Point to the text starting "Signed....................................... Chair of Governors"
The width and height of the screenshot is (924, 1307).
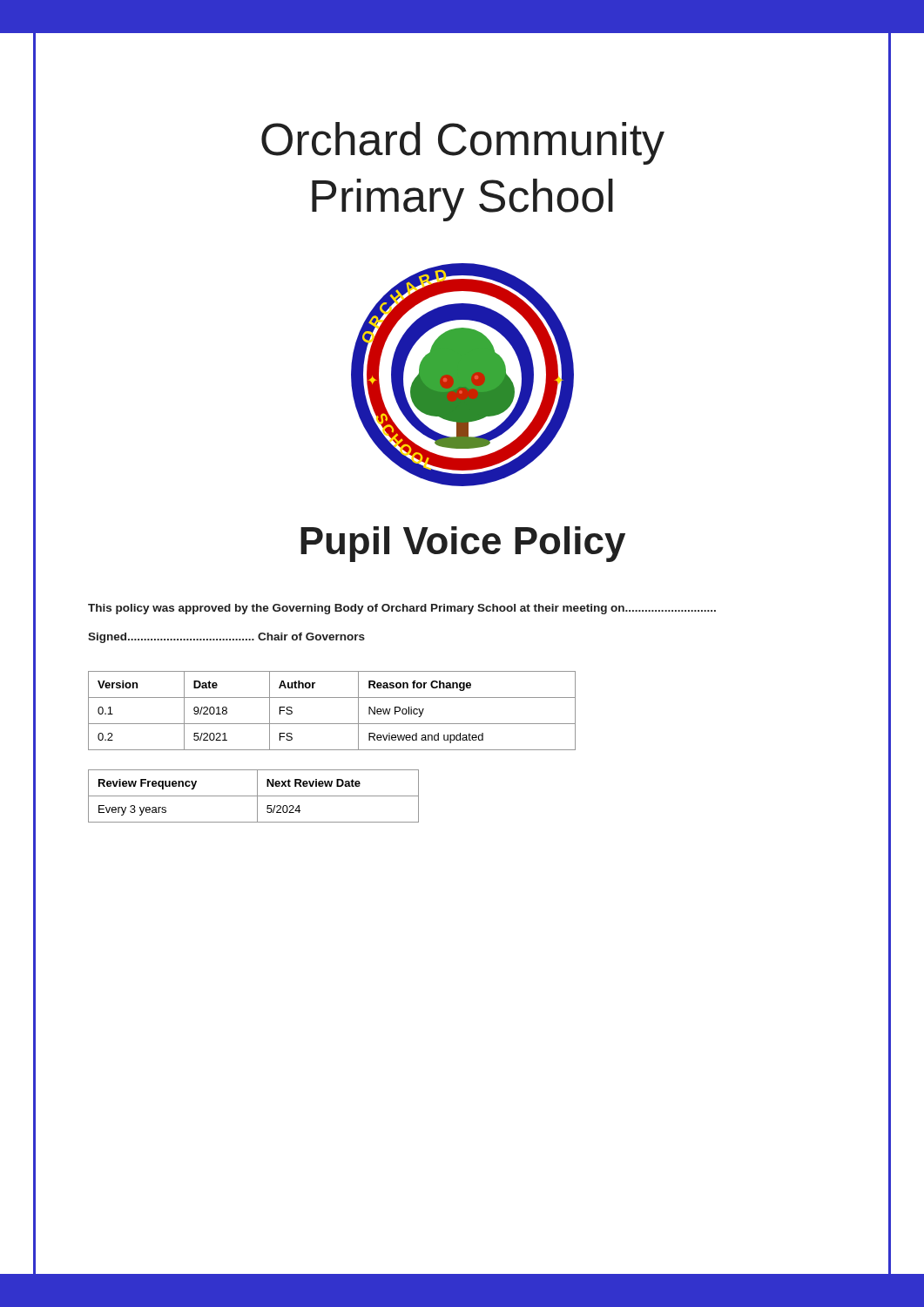226,637
